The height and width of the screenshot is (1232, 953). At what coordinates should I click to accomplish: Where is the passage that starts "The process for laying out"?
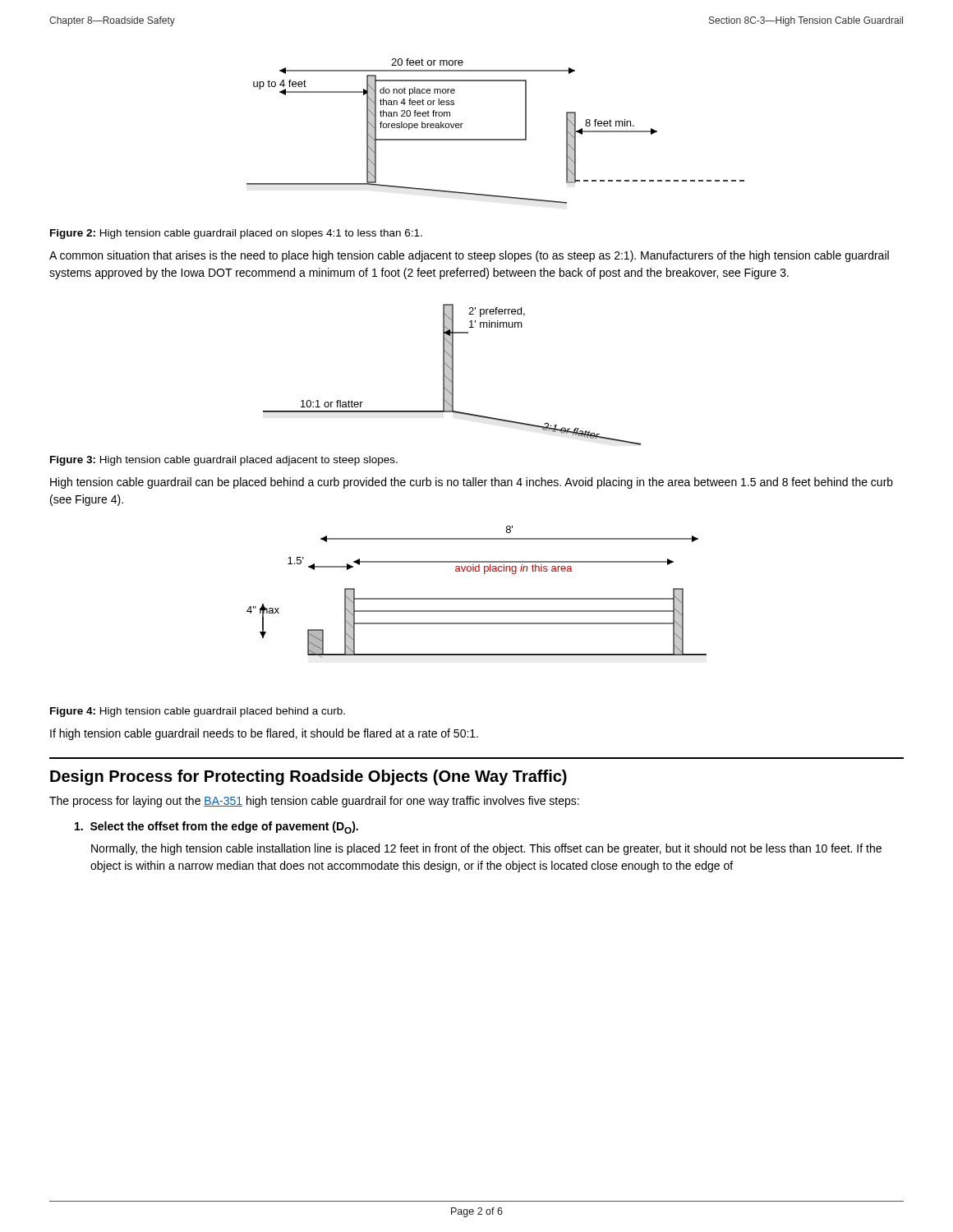click(x=314, y=801)
